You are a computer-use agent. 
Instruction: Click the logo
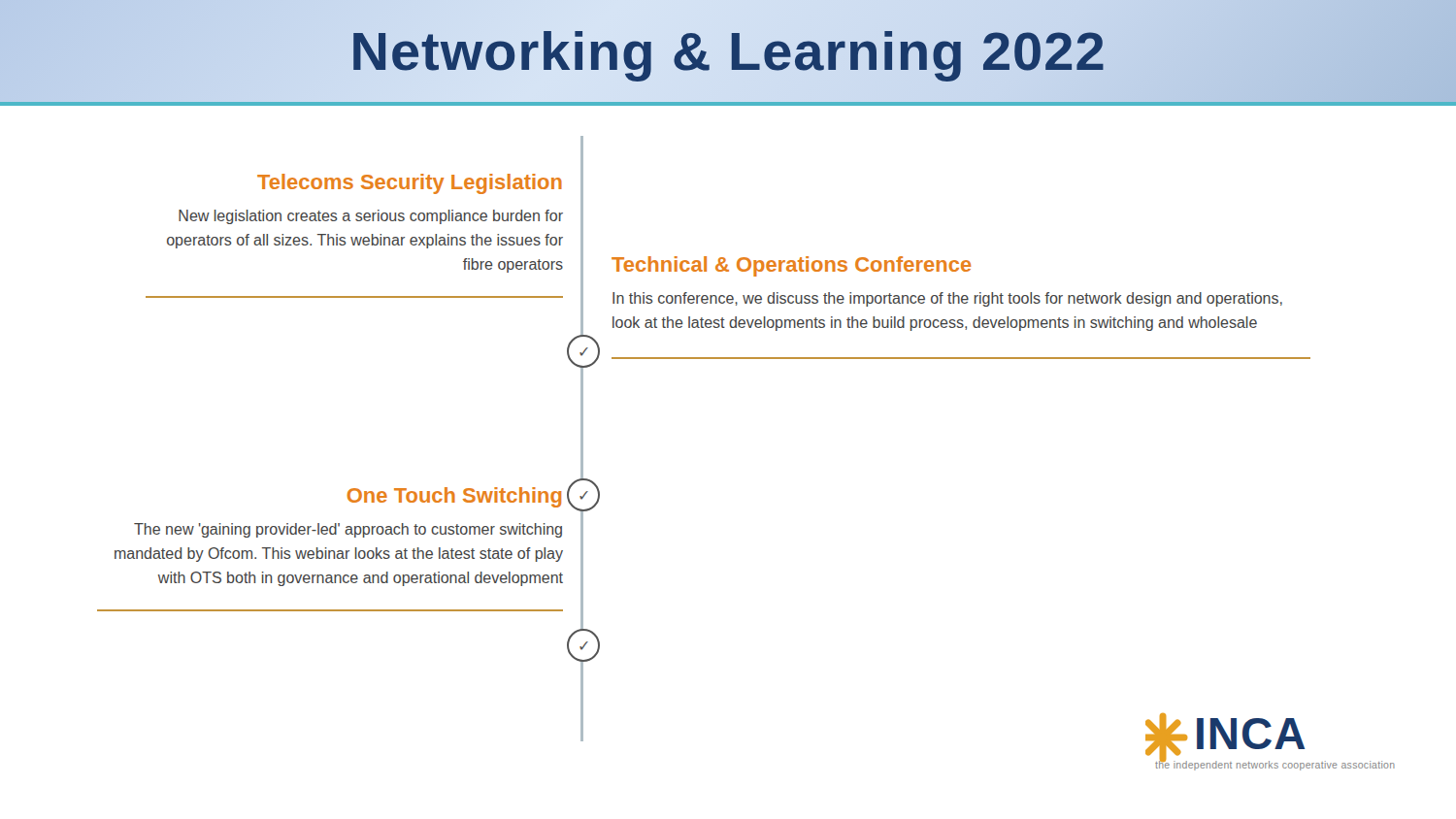coord(1272,739)
